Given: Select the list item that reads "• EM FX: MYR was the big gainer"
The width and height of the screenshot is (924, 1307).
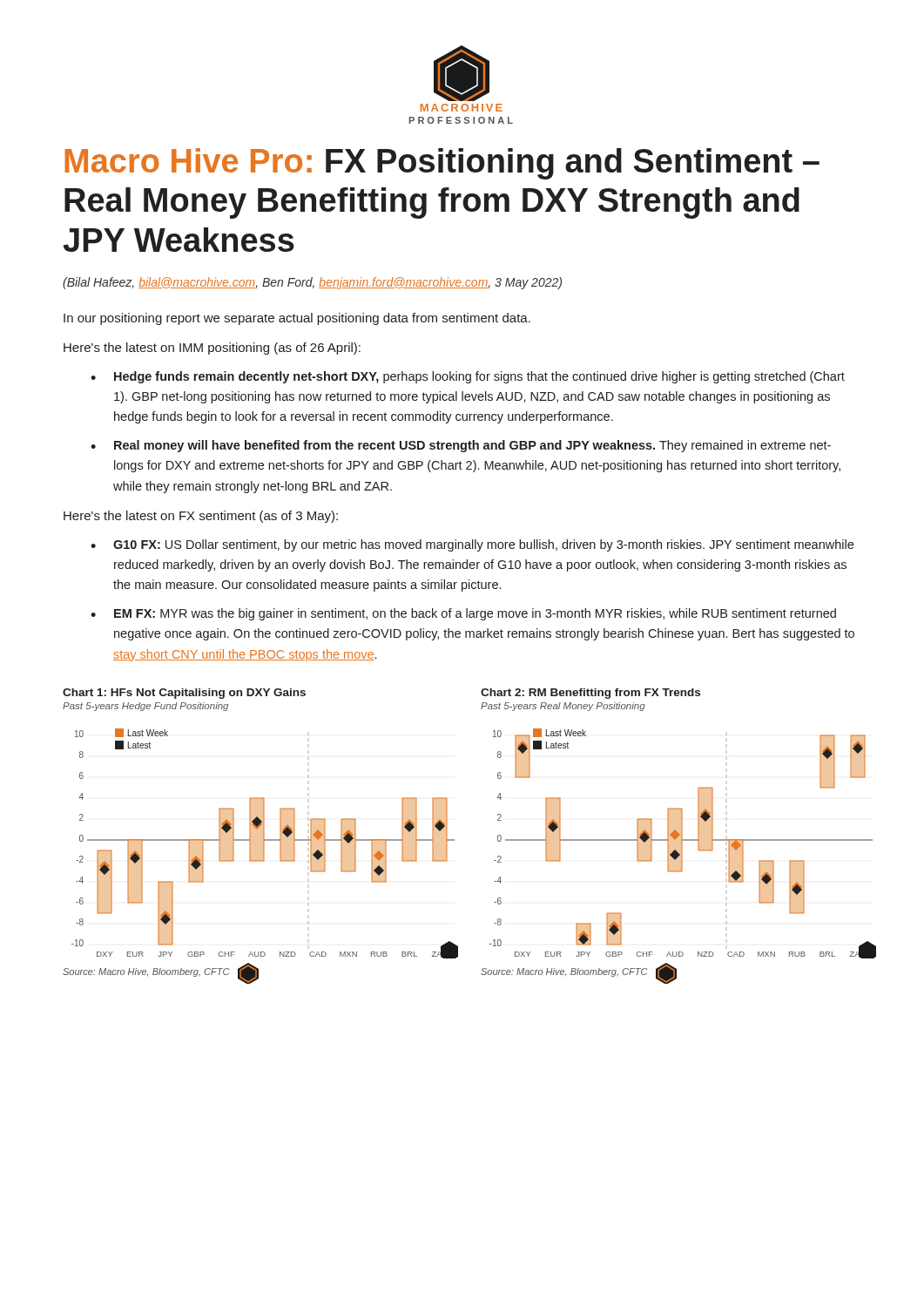Looking at the screenshot, I should [x=476, y=634].
